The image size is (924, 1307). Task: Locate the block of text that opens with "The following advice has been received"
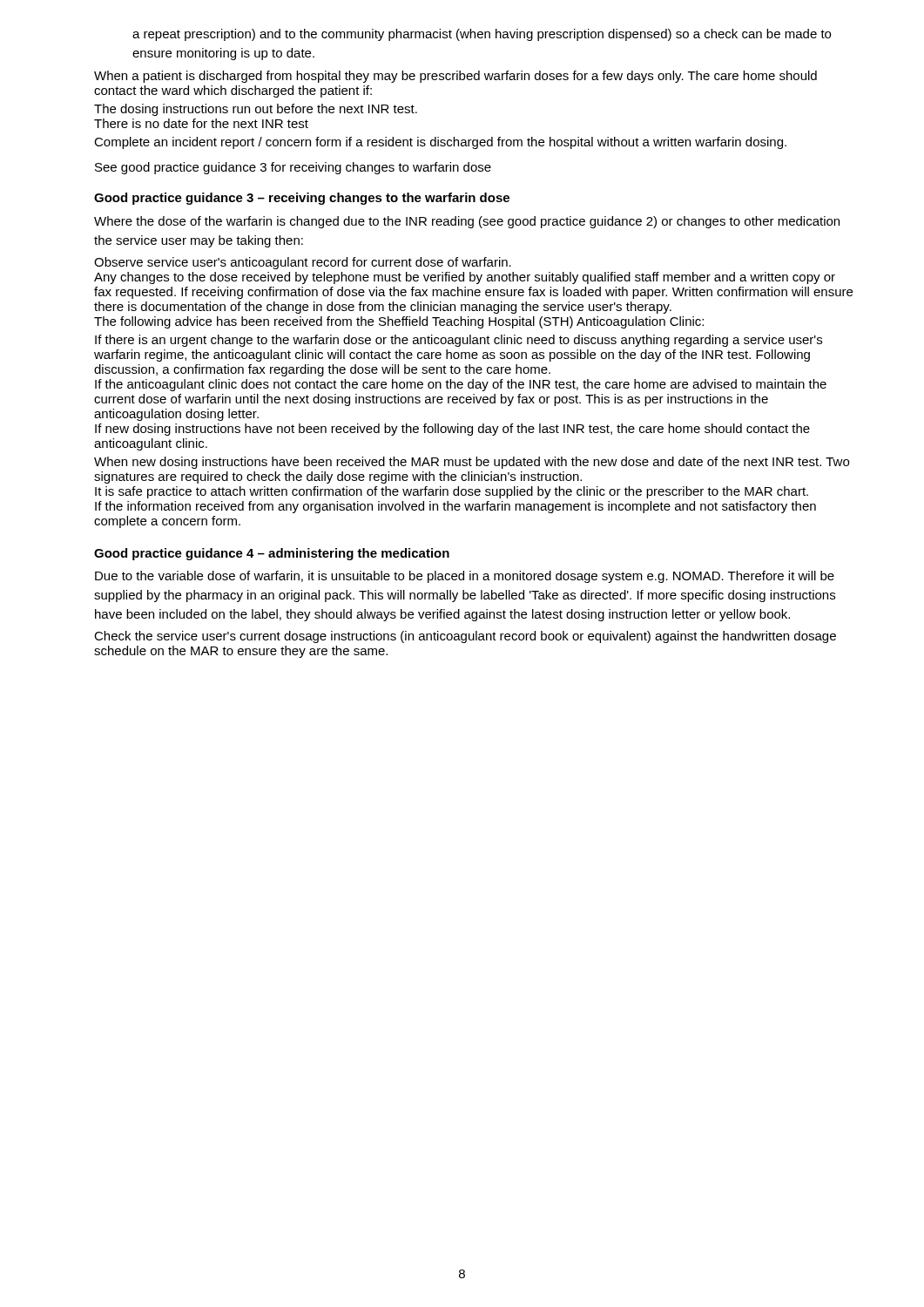pos(474,382)
